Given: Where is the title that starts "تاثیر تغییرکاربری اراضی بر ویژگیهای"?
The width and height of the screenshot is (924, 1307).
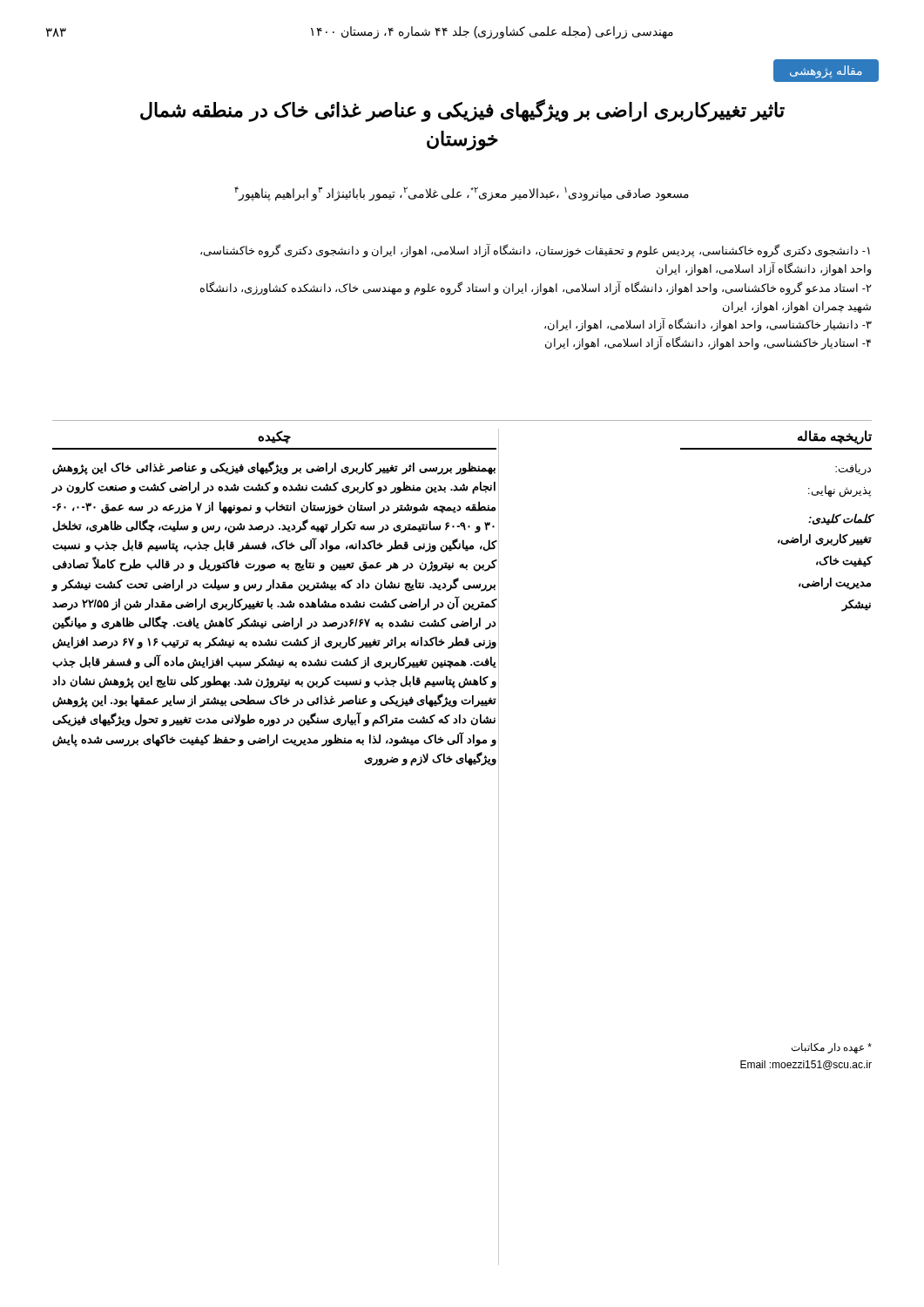Looking at the screenshot, I should point(462,125).
